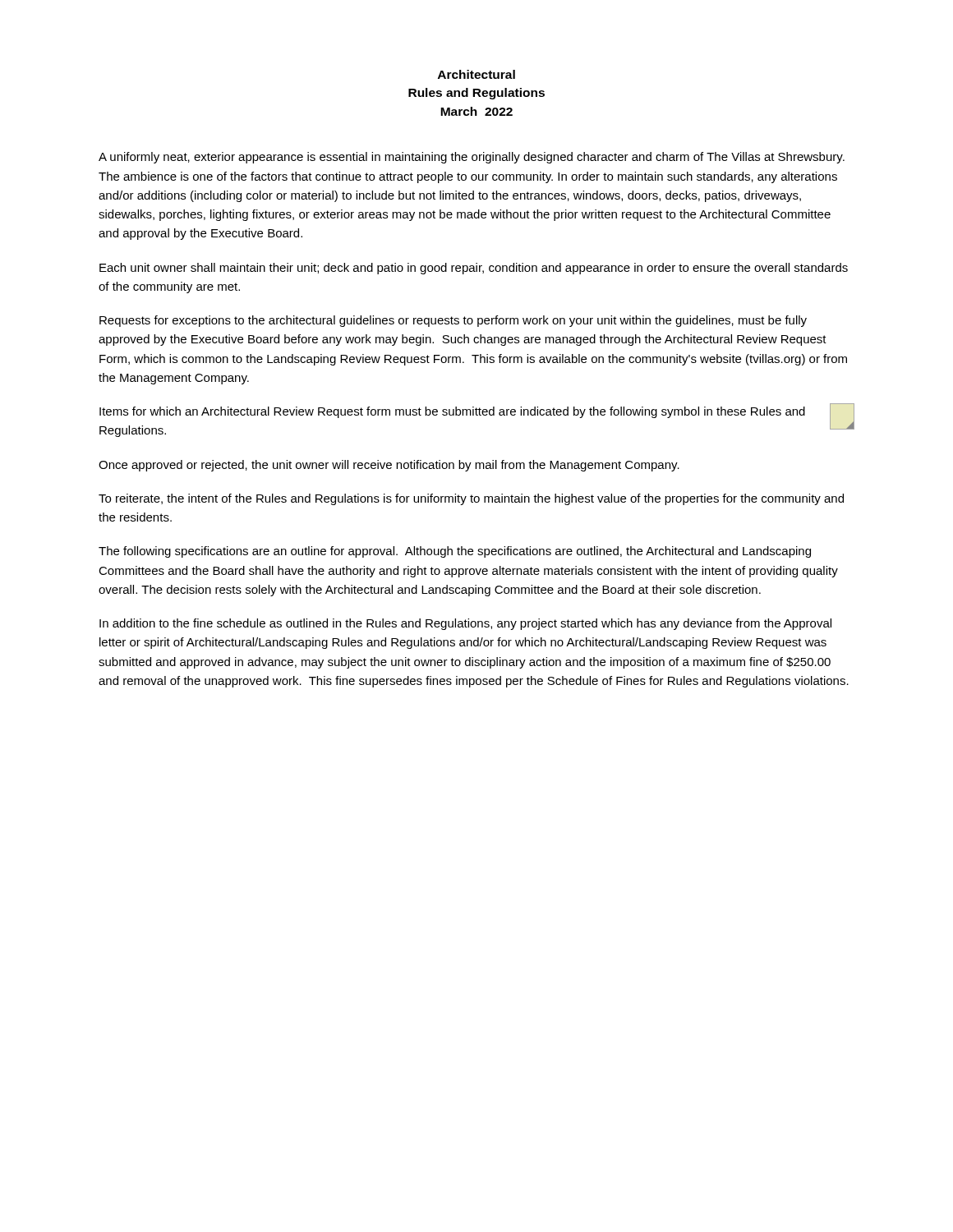Select the text block with the text "Requests for exceptions to the architectural"
The image size is (953, 1232).
pos(473,349)
